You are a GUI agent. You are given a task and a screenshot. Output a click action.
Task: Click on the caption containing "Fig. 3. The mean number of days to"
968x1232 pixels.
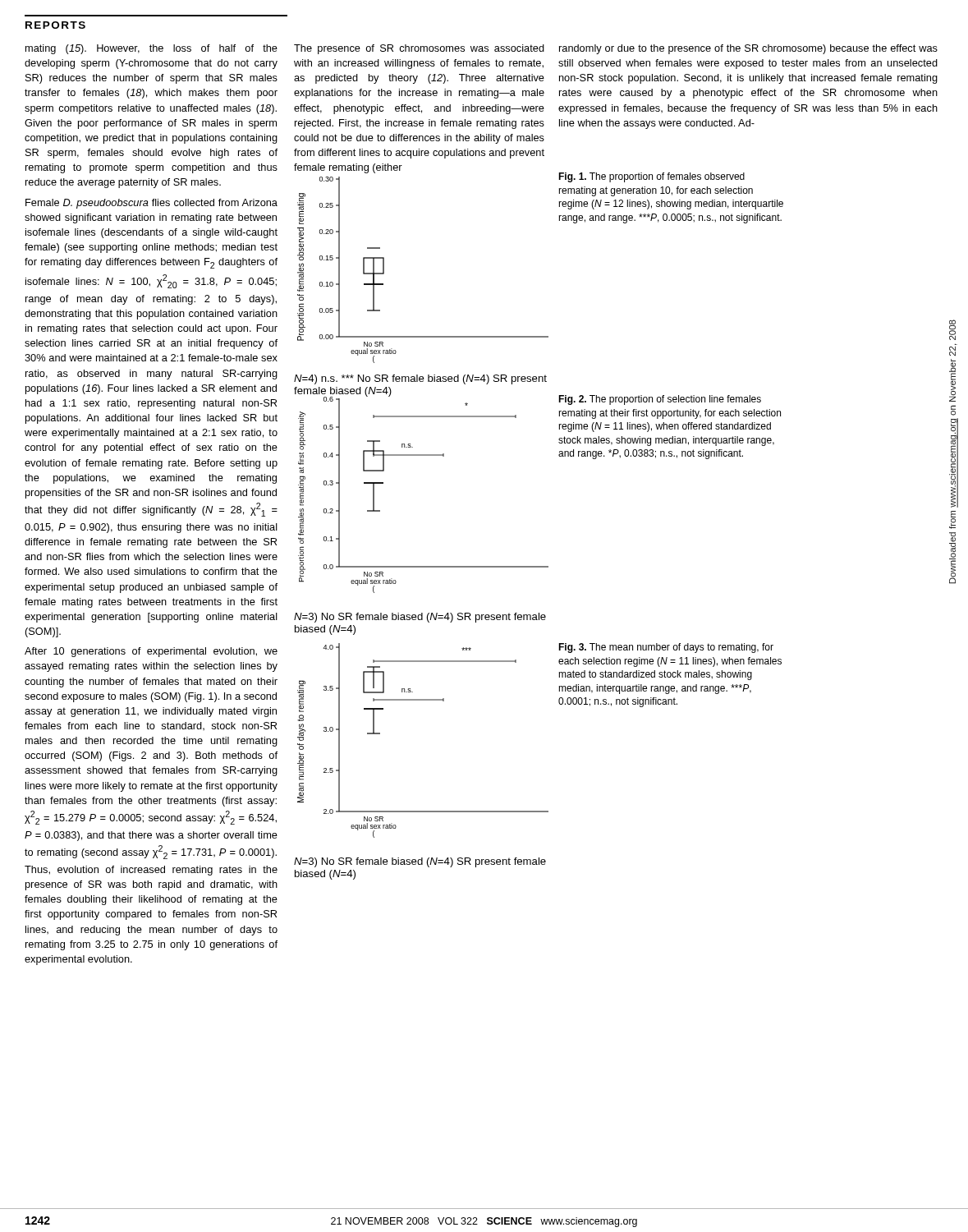point(670,674)
